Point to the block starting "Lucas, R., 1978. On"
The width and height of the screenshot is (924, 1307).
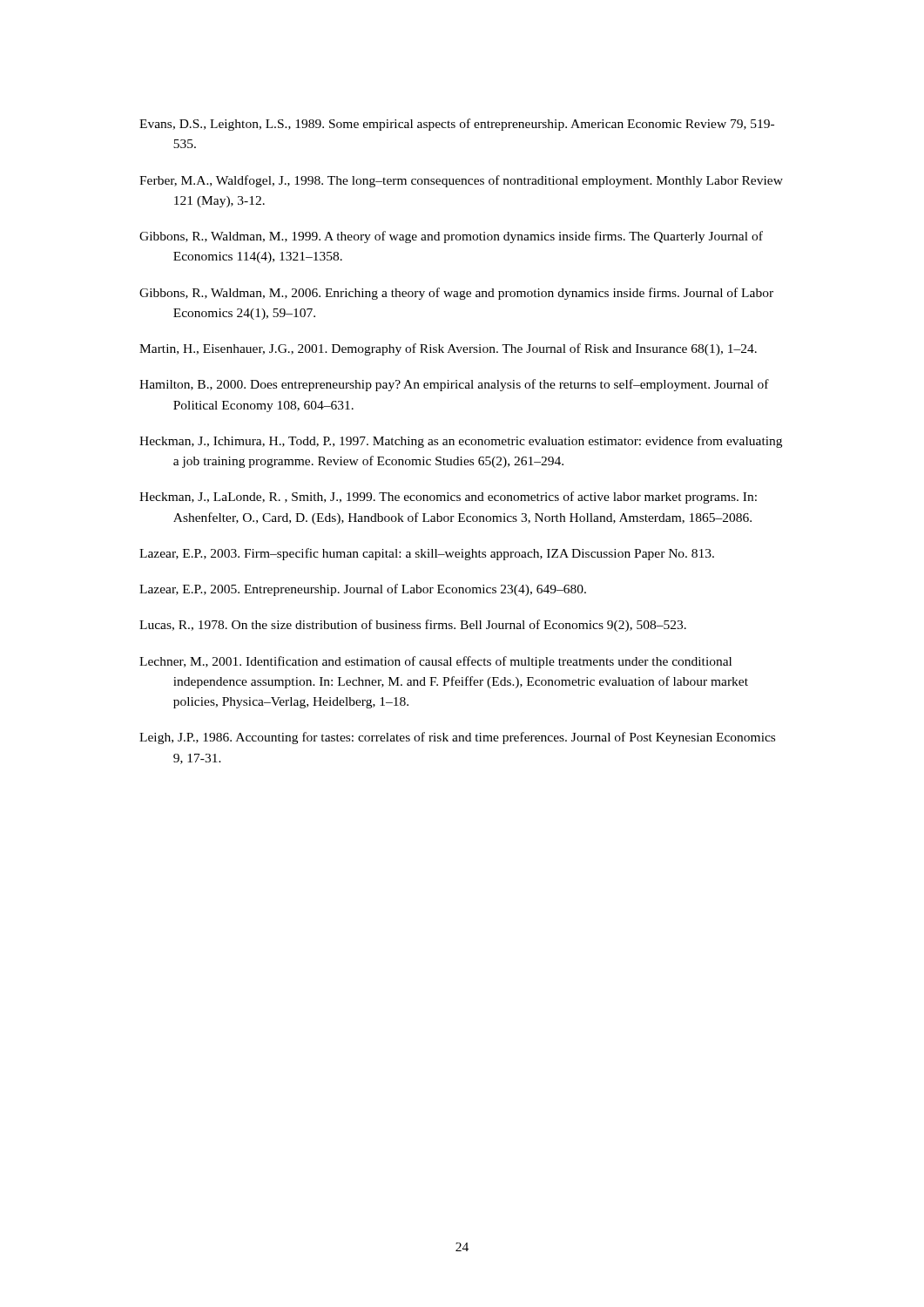click(x=462, y=625)
